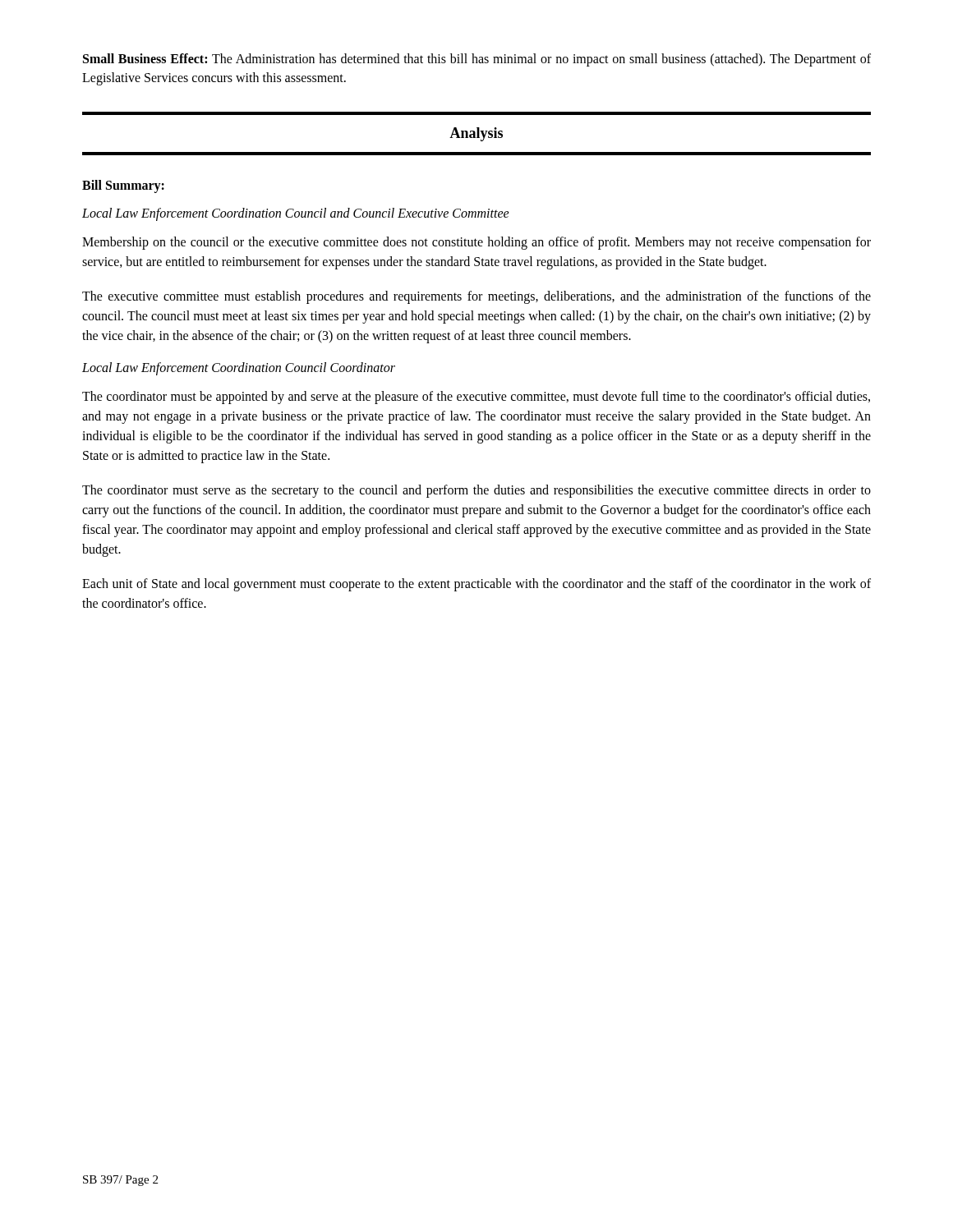
Task: Click on the section header containing "Bill Summary:"
Action: 124,185
